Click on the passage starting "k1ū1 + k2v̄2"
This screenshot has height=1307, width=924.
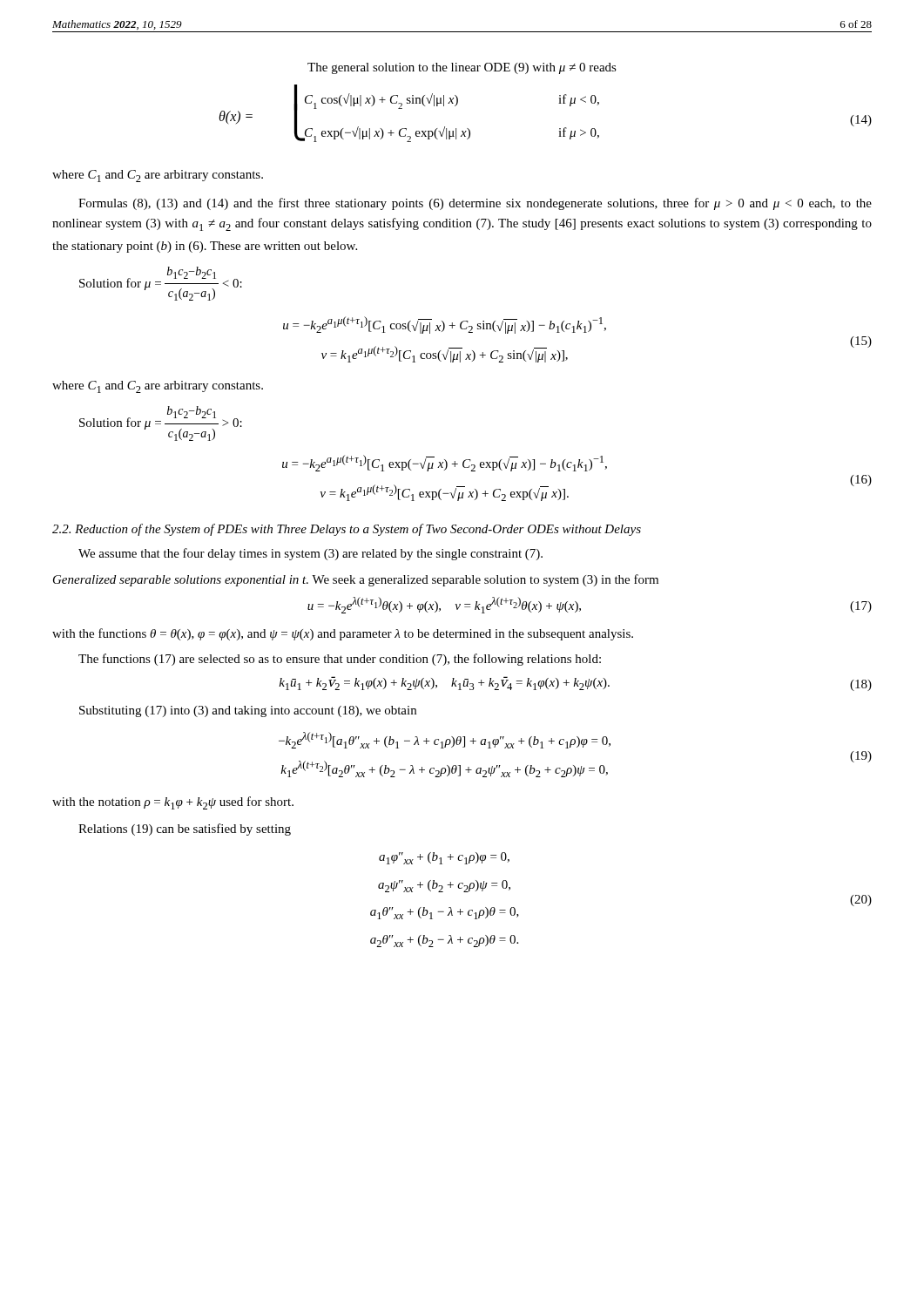(462, 684)
